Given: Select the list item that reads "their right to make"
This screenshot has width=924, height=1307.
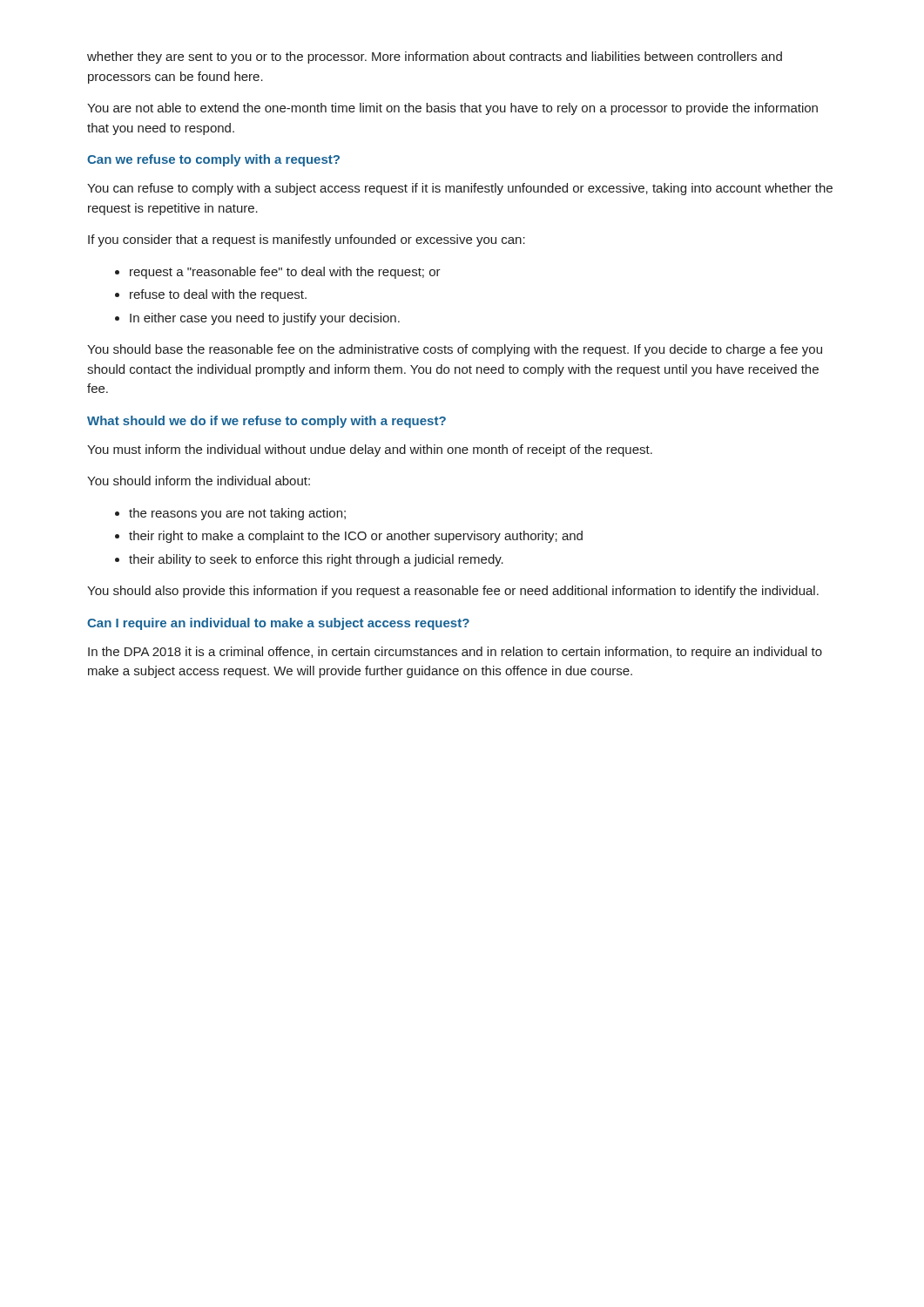Looking at the screenshot, I should tap(356, 535).
